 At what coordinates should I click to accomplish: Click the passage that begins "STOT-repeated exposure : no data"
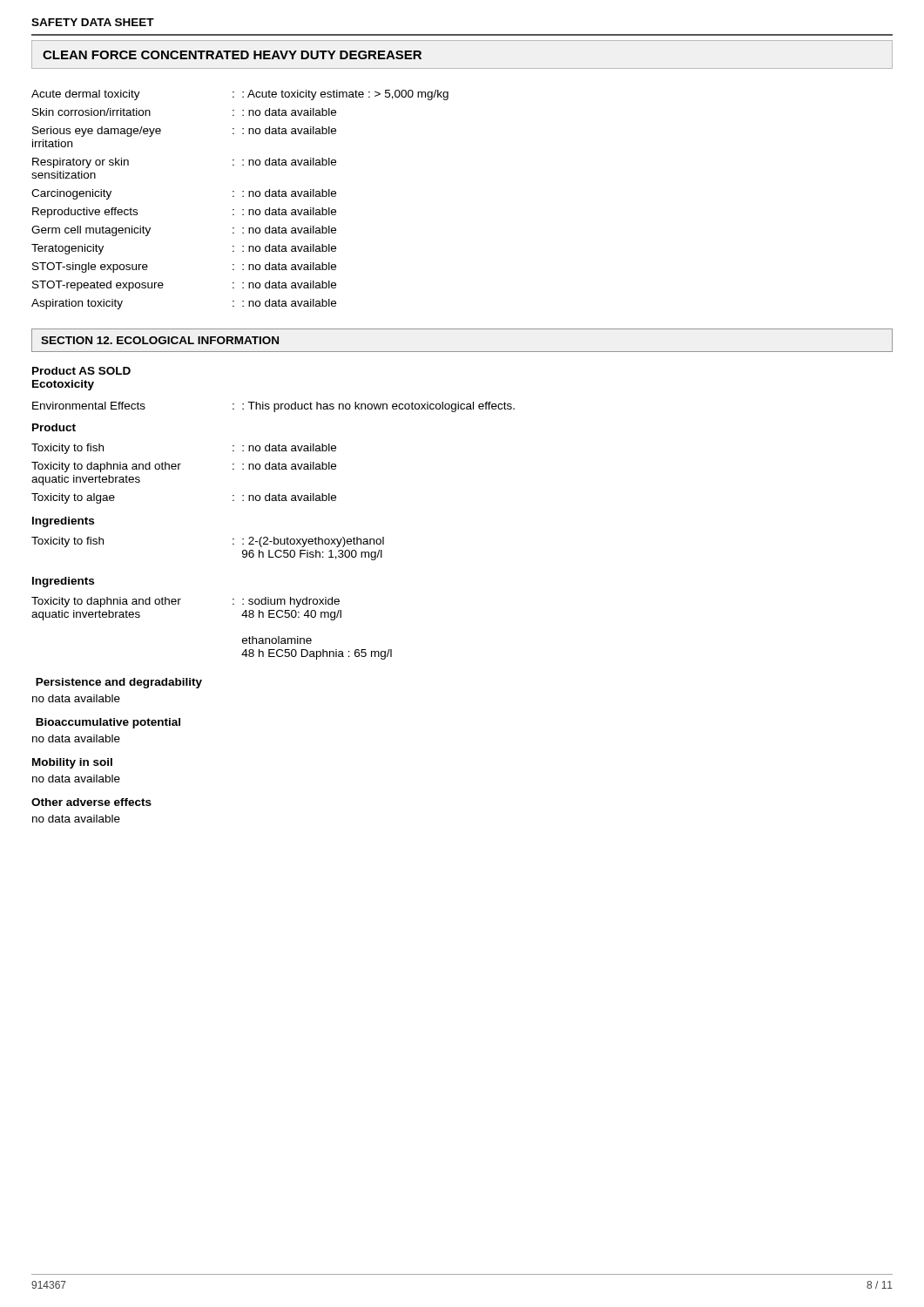(97, 285)
